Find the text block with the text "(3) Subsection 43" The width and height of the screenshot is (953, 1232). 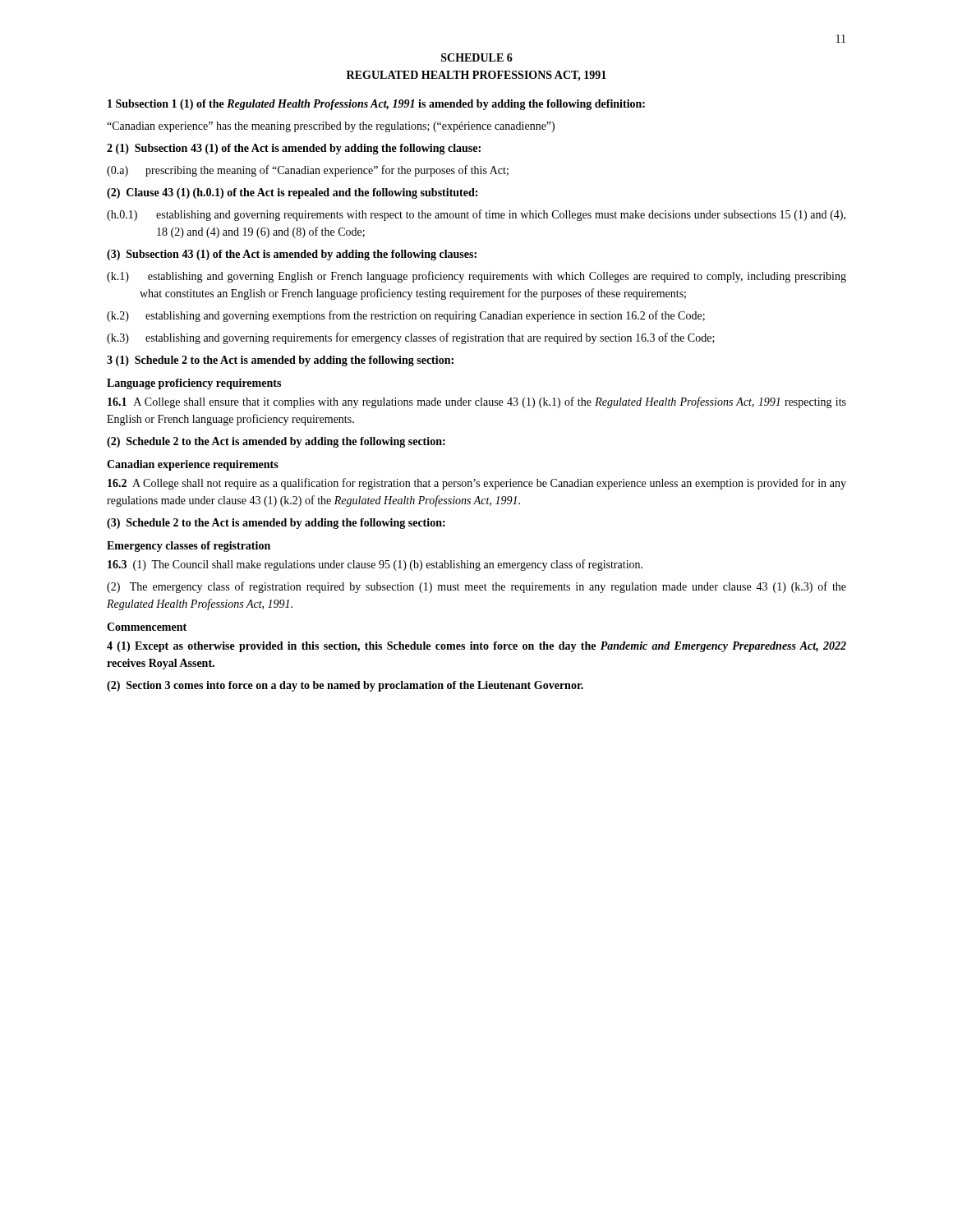click(292, 254)
